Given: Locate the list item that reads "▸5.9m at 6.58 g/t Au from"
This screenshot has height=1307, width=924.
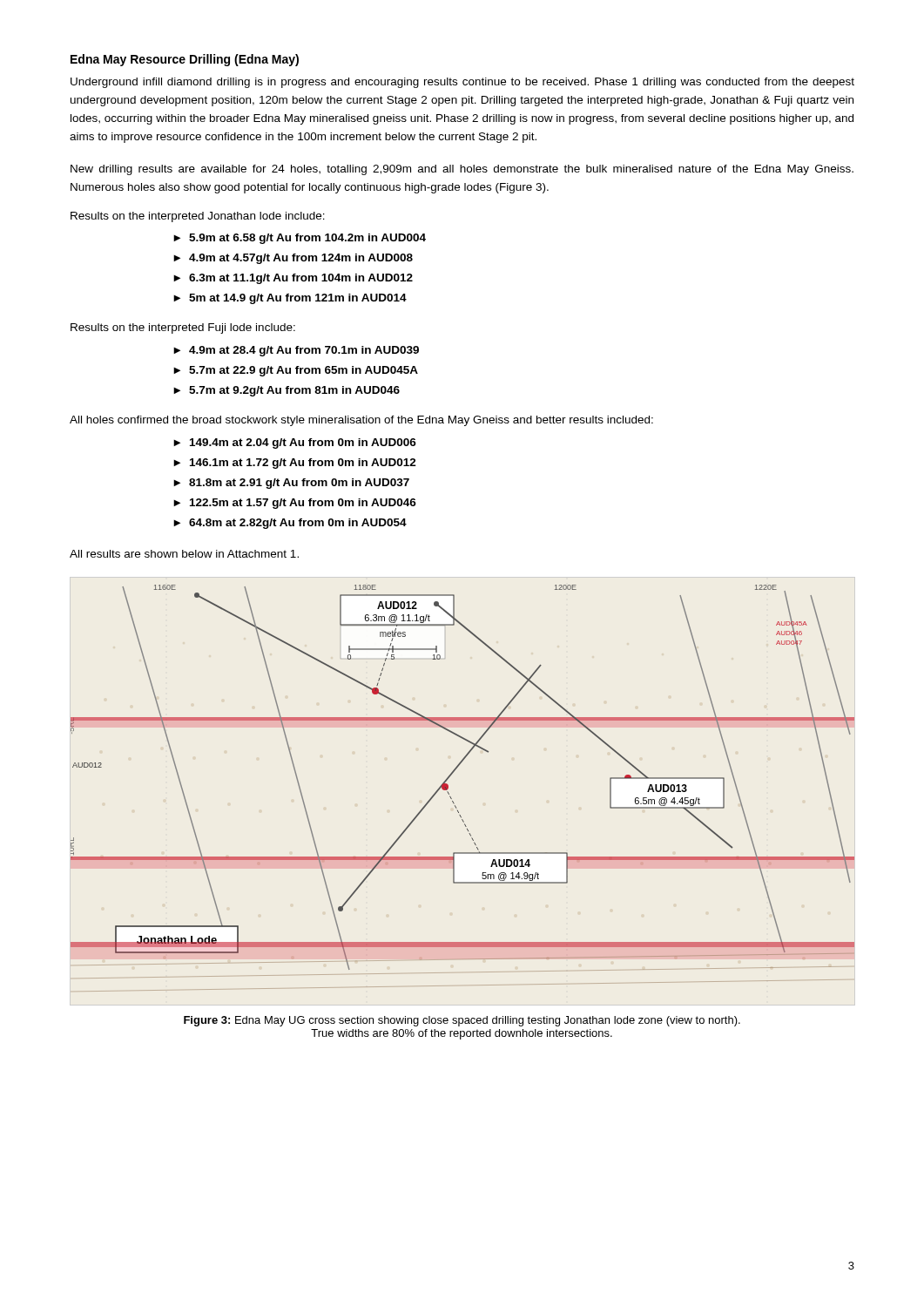Looking at the screenshot, I should coord(300,239).
